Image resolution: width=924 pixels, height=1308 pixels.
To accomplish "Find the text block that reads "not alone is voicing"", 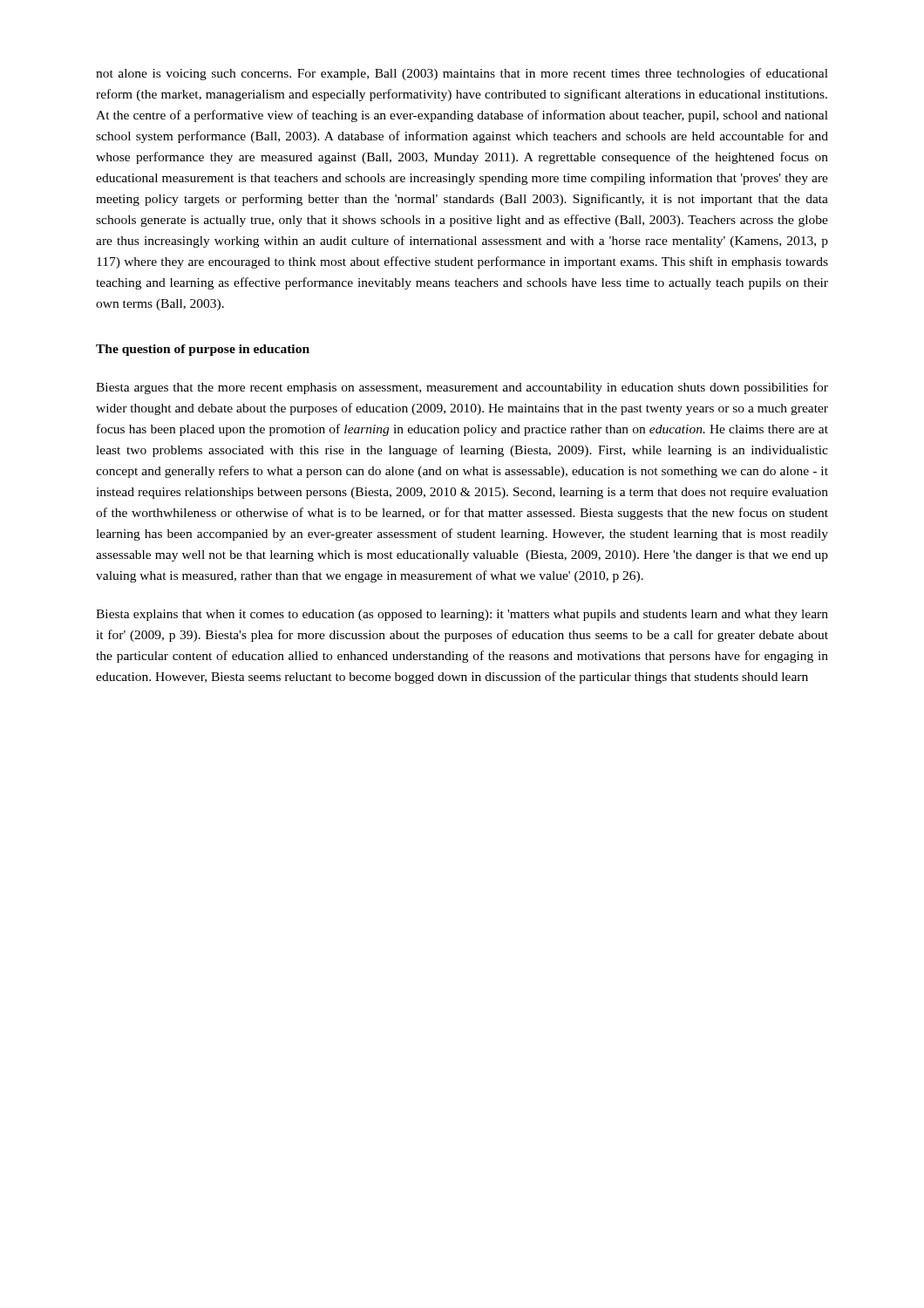I will (x=462, y=188).
